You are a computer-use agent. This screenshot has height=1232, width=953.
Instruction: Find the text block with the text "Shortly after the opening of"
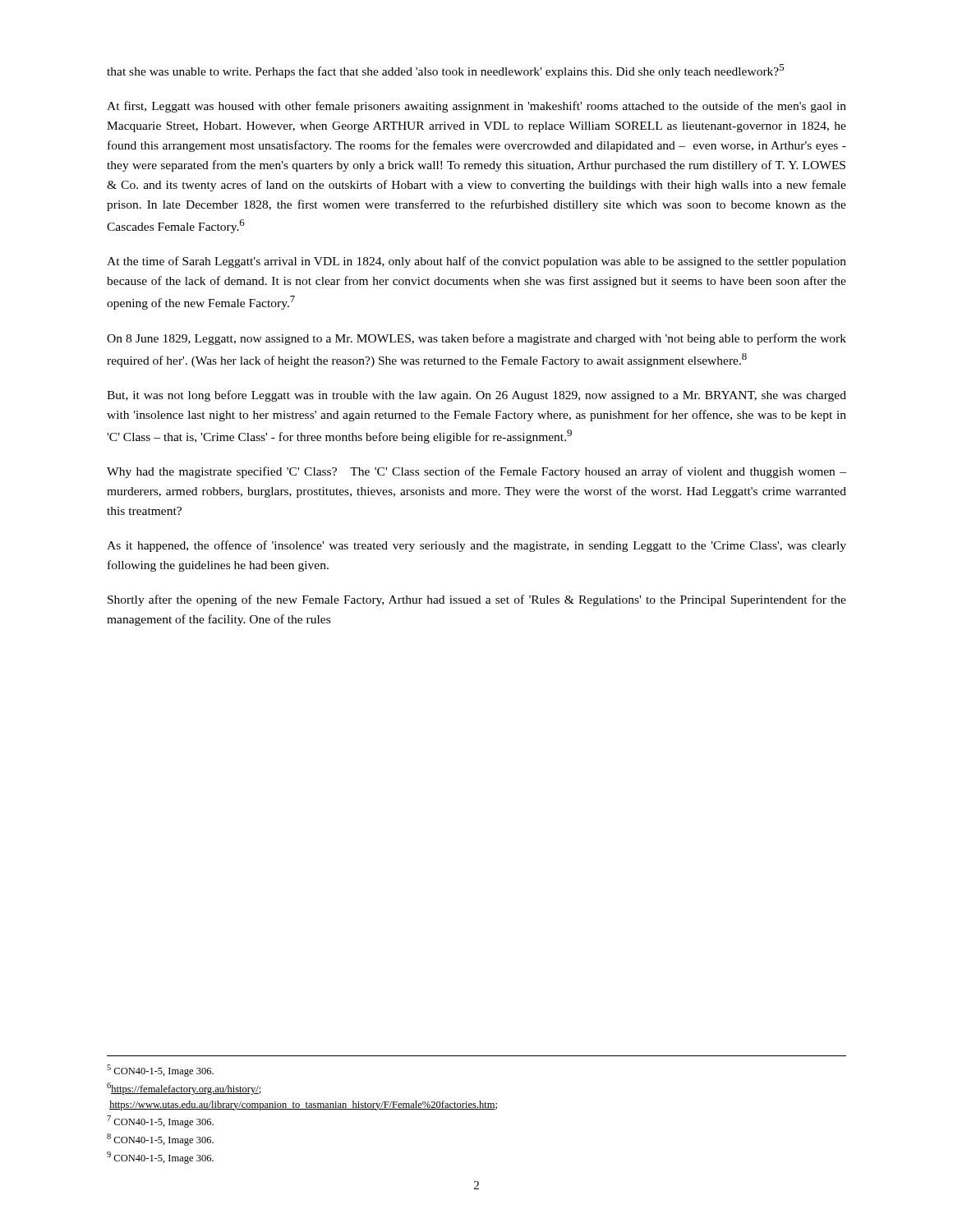click(476, 609)
